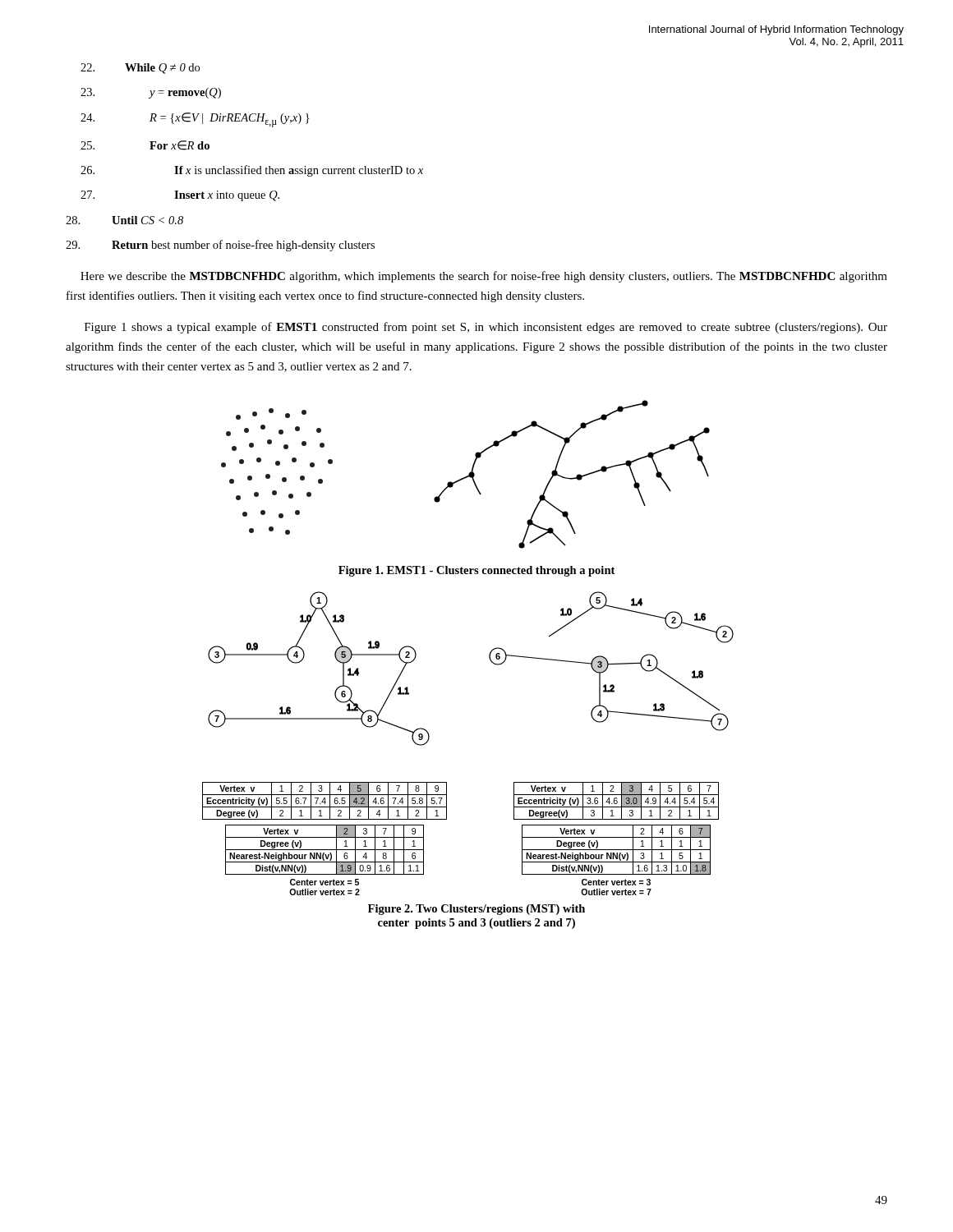The image size is (953, 1232).
Task: Find the element starting "Figure 2. Two Clusters/regions (MST) with center"
Action: [x=476, y=915]
